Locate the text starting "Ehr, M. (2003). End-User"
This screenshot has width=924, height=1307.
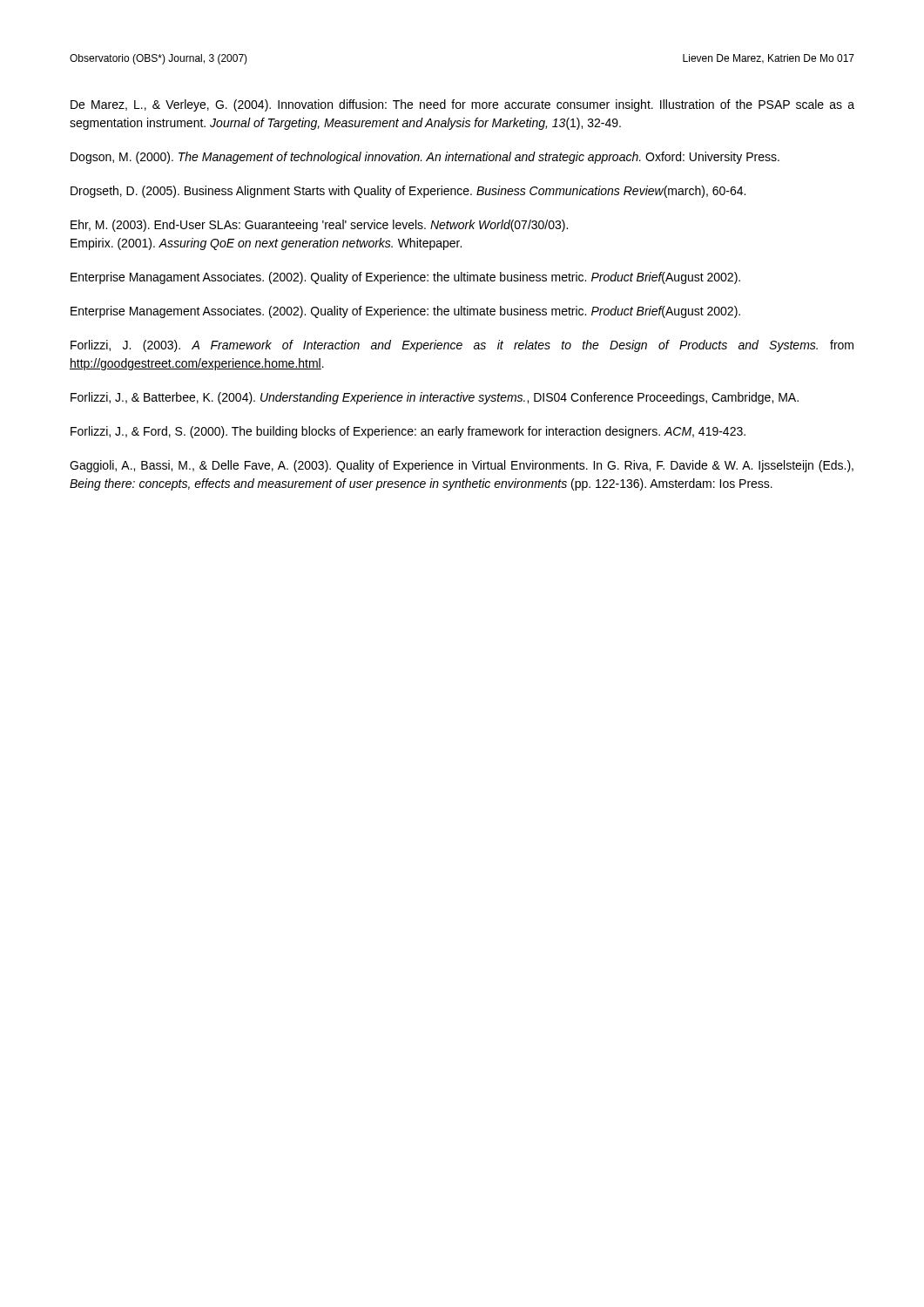coord(319,234)
